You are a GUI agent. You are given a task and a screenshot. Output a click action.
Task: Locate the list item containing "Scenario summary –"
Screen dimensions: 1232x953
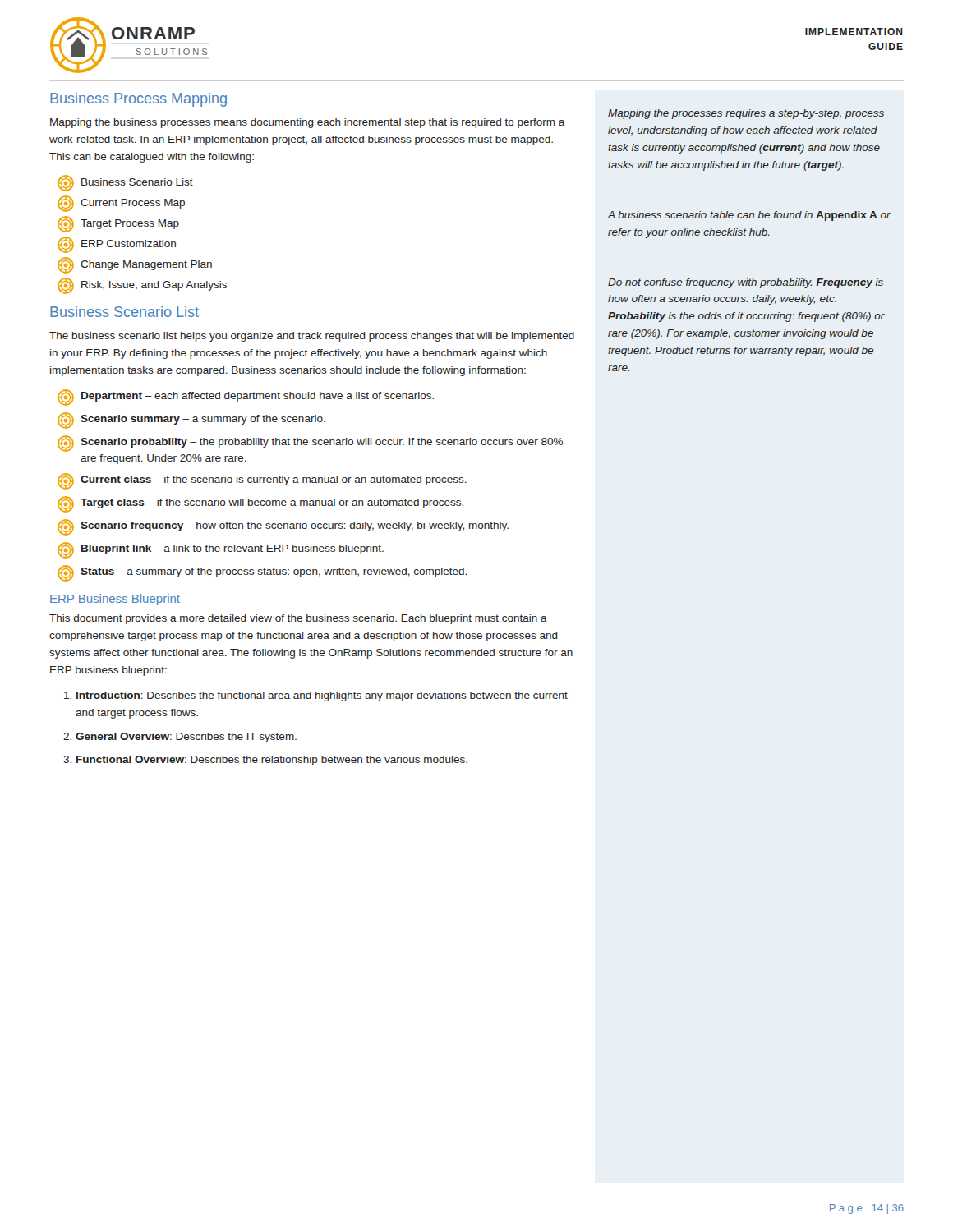192,419
